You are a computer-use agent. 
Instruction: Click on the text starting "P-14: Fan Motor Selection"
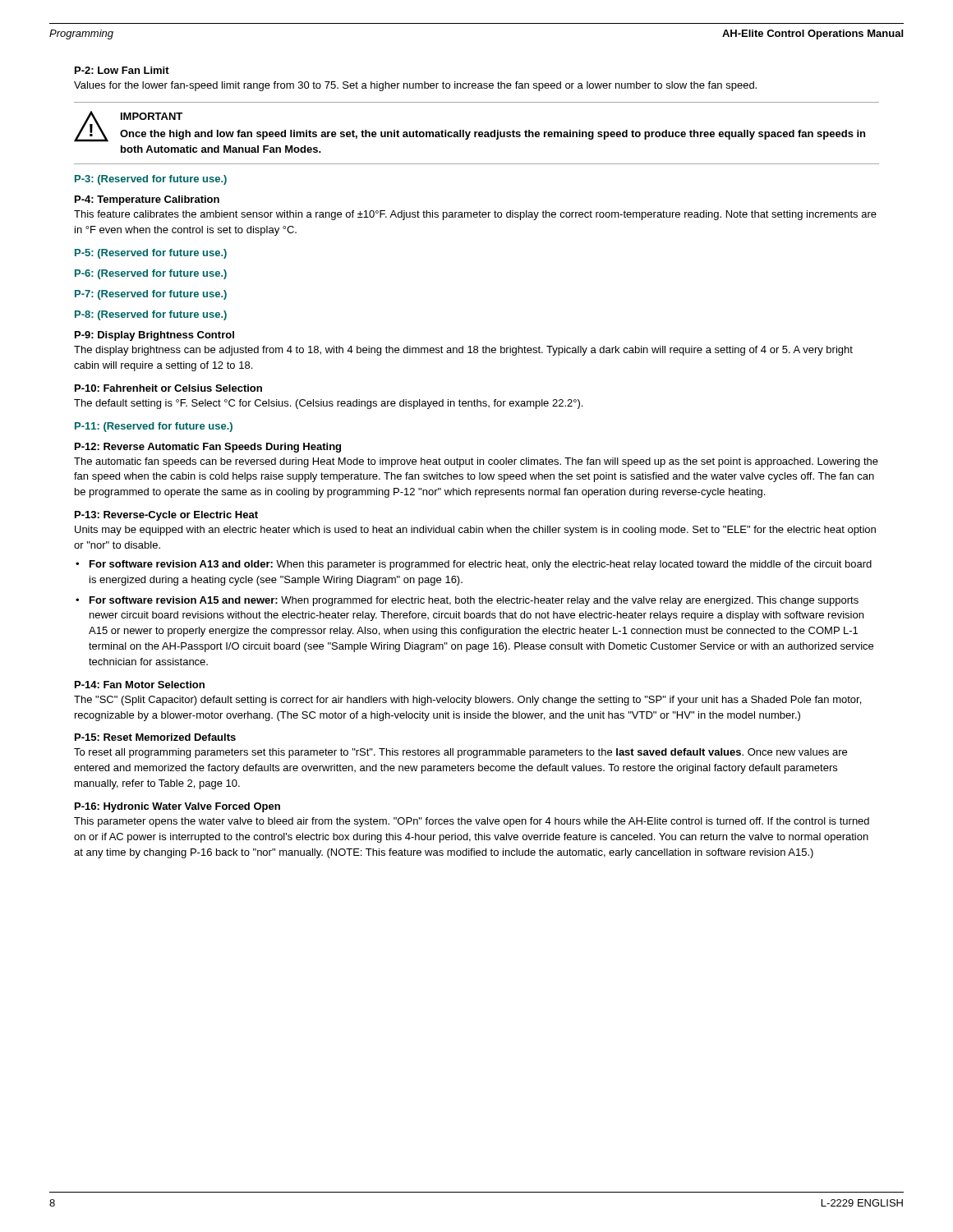pyautogui.click(x=140, y=684)
